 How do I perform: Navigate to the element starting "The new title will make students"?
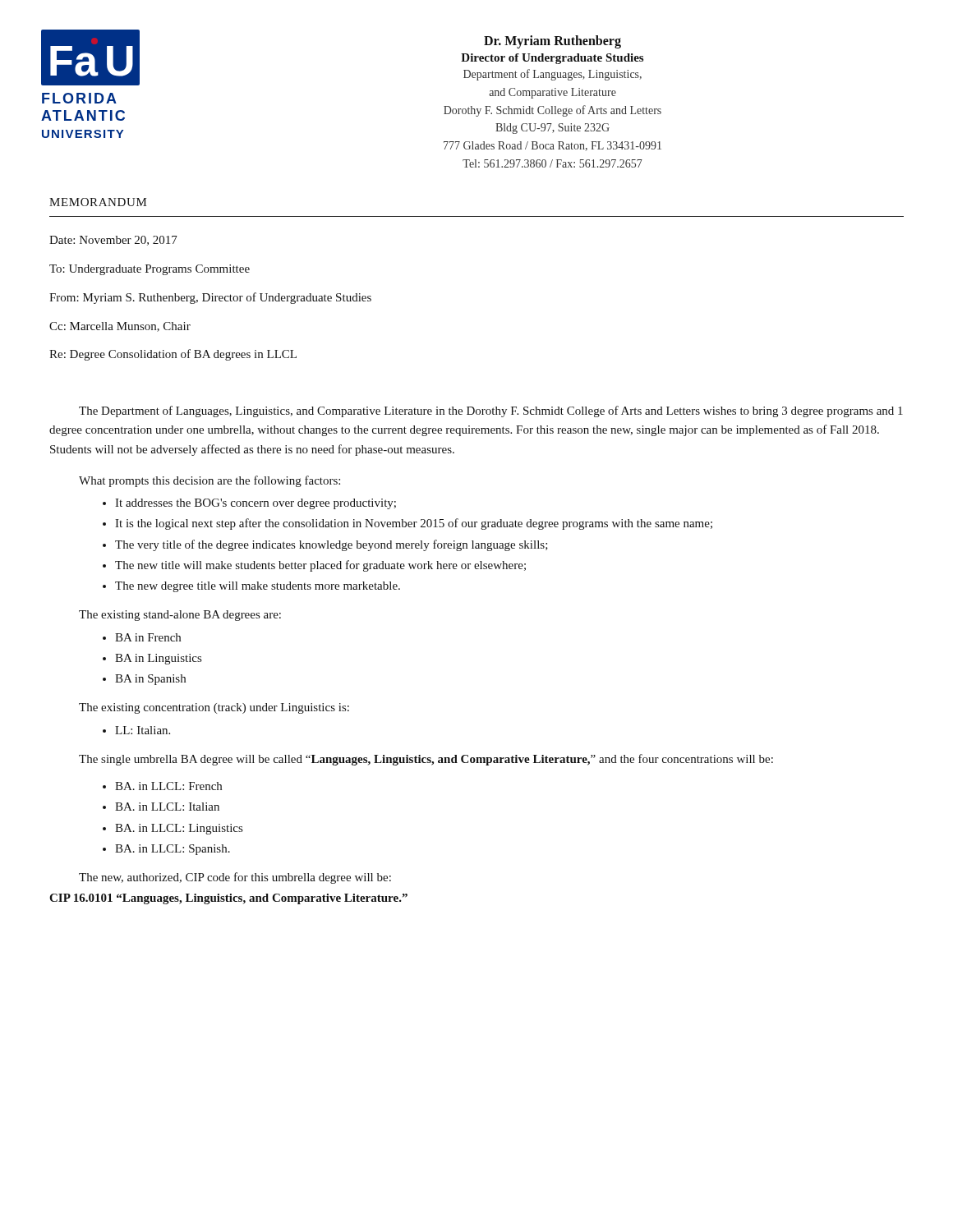click(x=321, y=565)
